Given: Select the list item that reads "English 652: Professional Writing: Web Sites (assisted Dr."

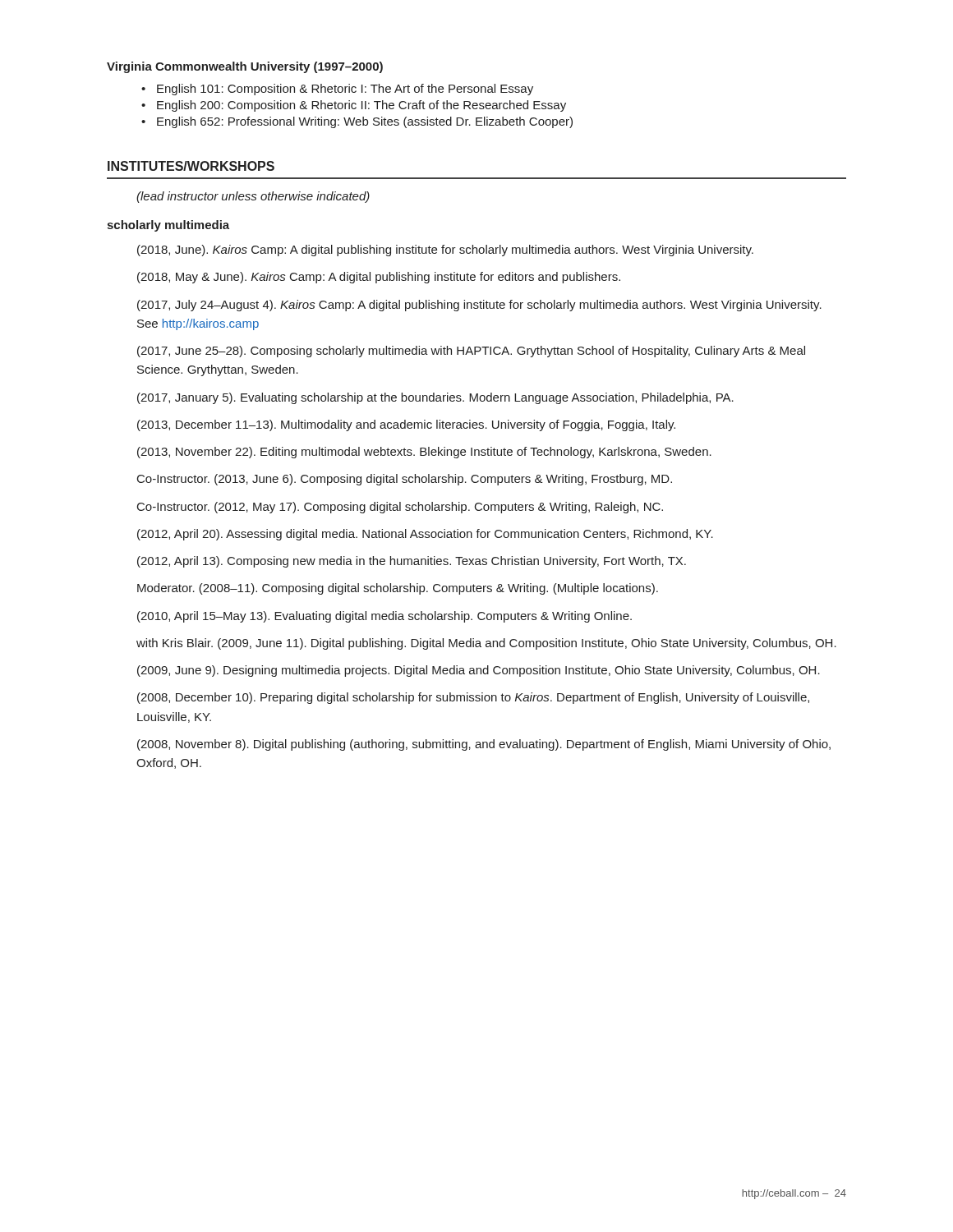Looking at the screenshot, I should [x=365, y=121].
